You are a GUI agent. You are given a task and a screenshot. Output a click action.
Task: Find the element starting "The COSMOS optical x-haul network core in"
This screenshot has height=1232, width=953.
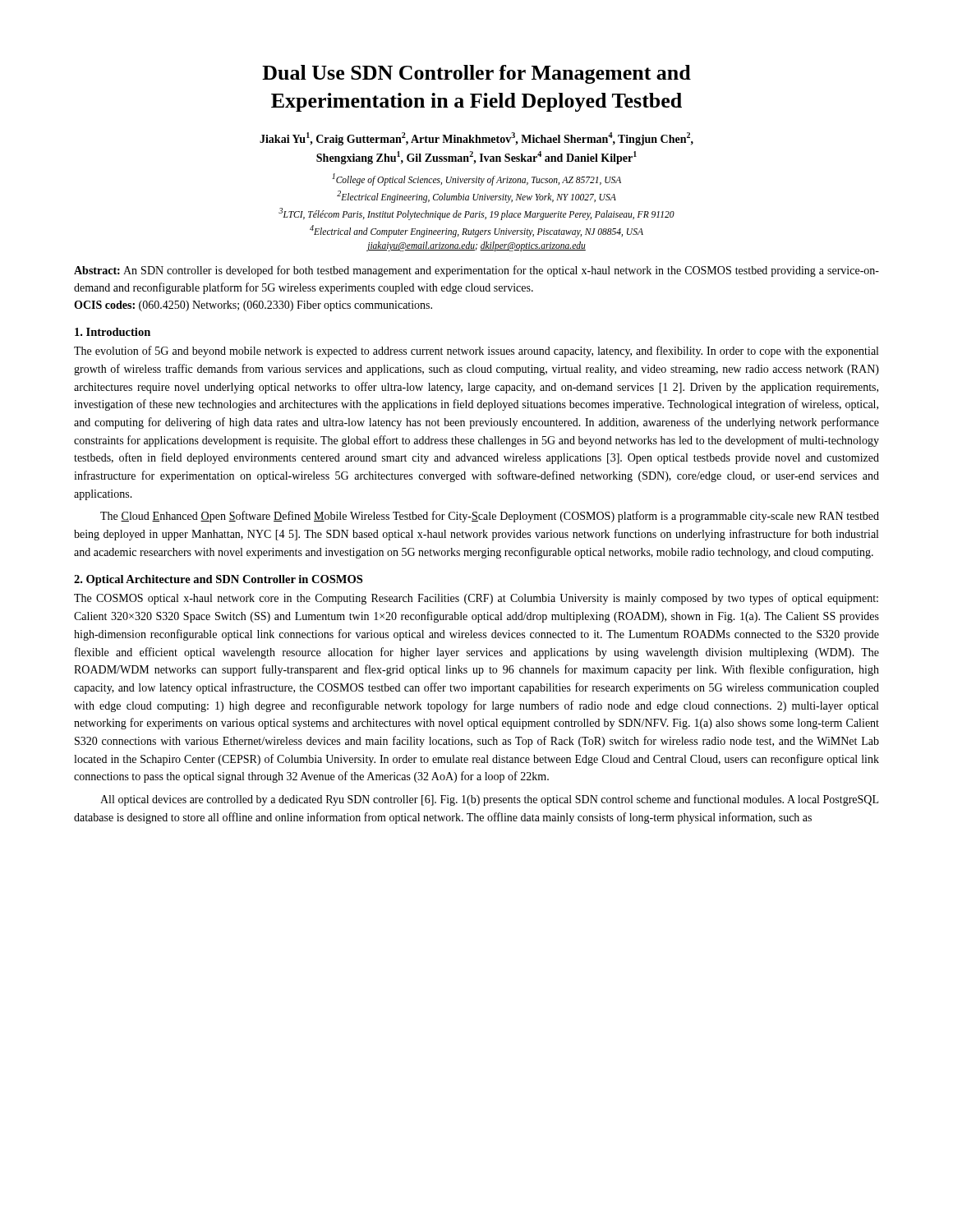point(476,708)
